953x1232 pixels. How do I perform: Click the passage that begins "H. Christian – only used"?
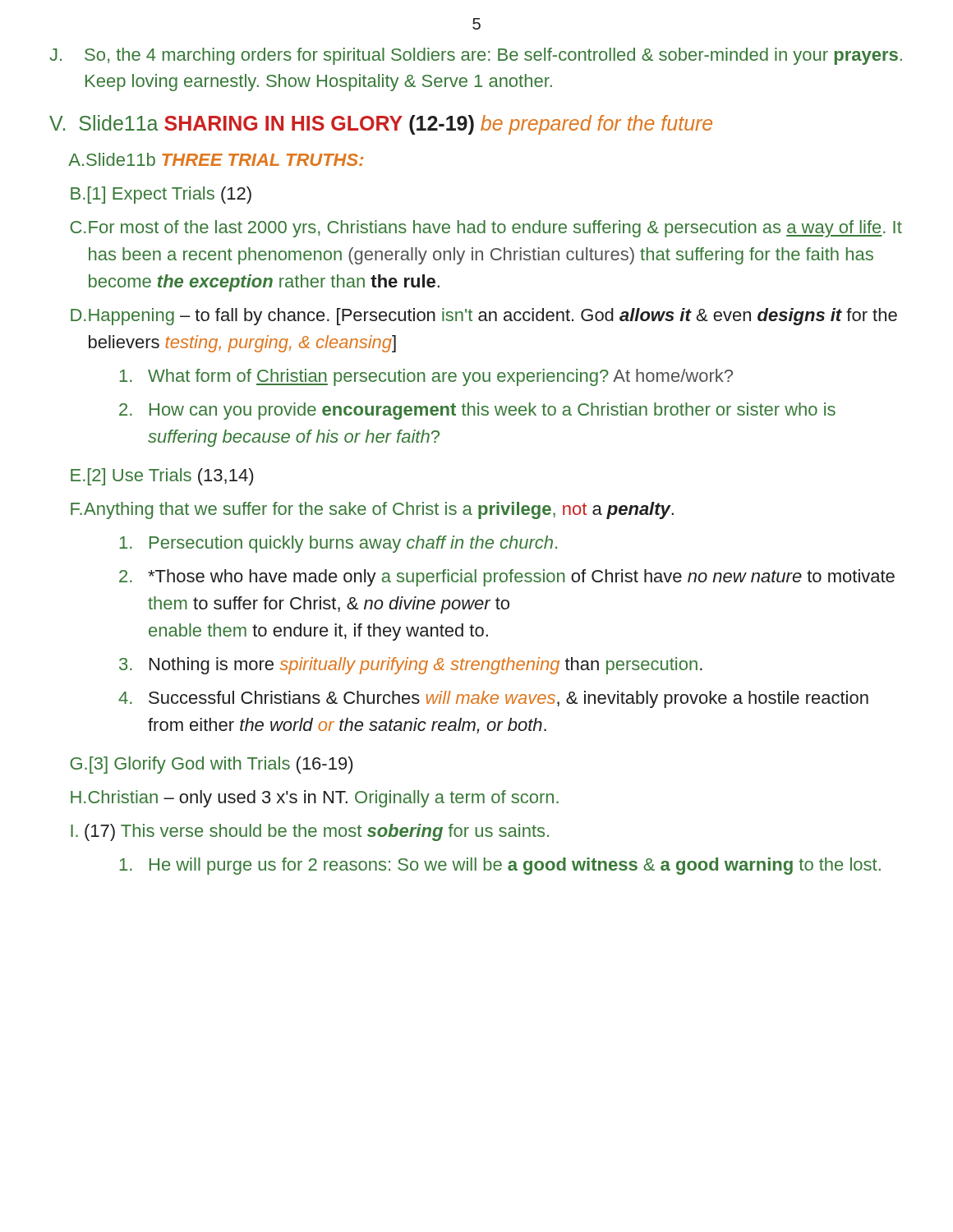pyautogui.click(x=476, y=797)
